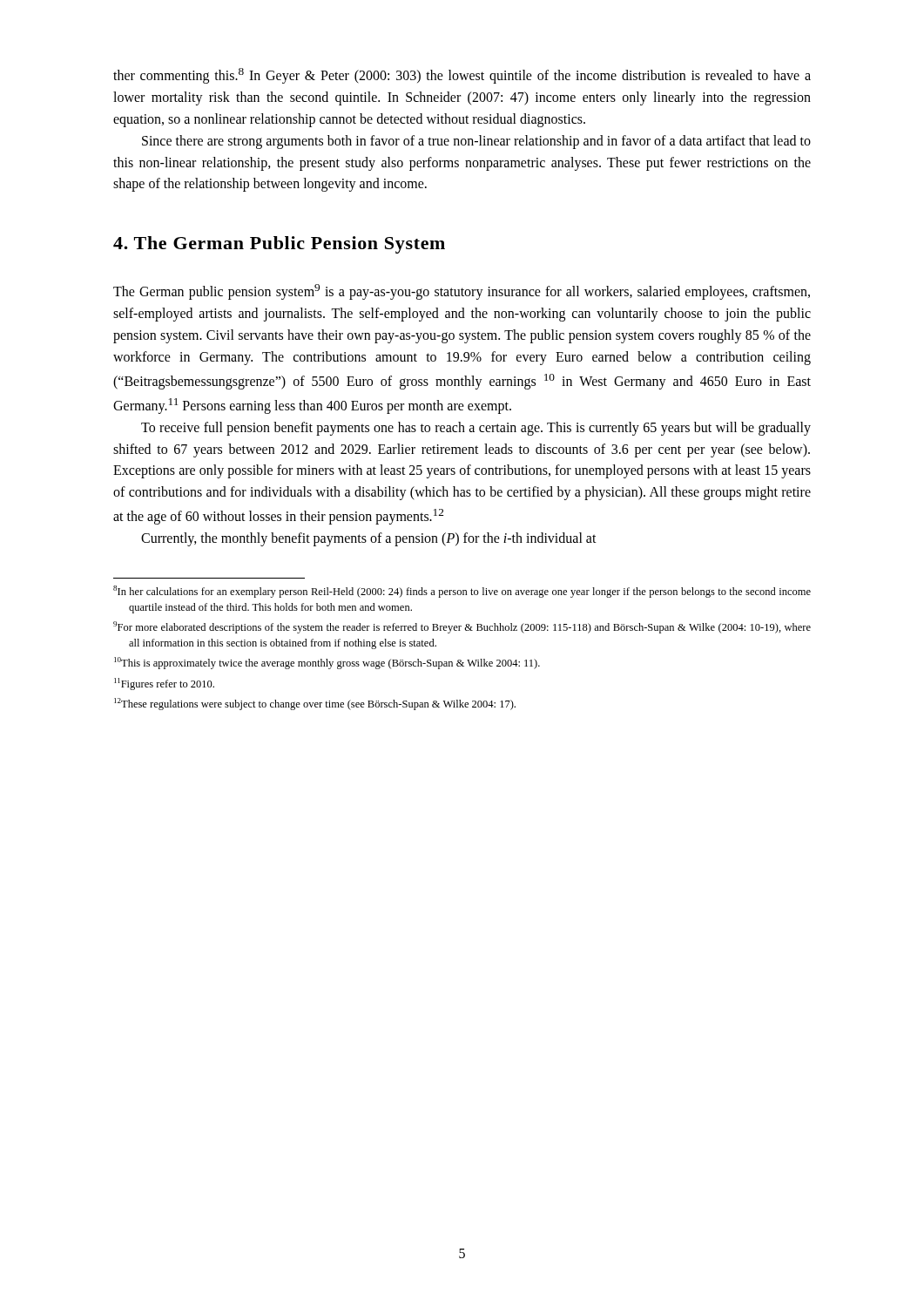Locate a section header
This screenshot has height=1307, width=924.
tap(462, 243)
